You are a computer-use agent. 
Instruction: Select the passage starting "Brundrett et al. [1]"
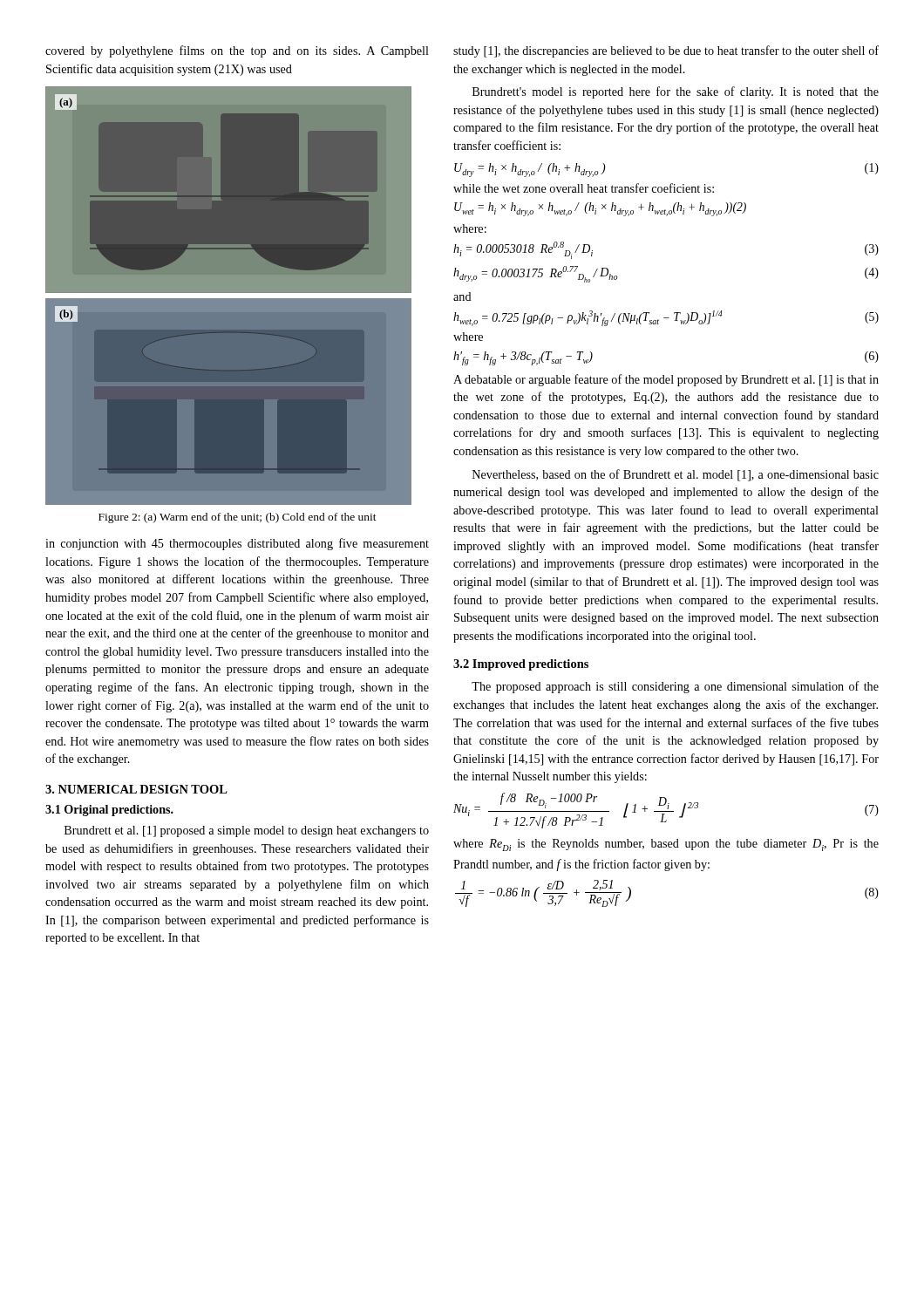[237, 884]
